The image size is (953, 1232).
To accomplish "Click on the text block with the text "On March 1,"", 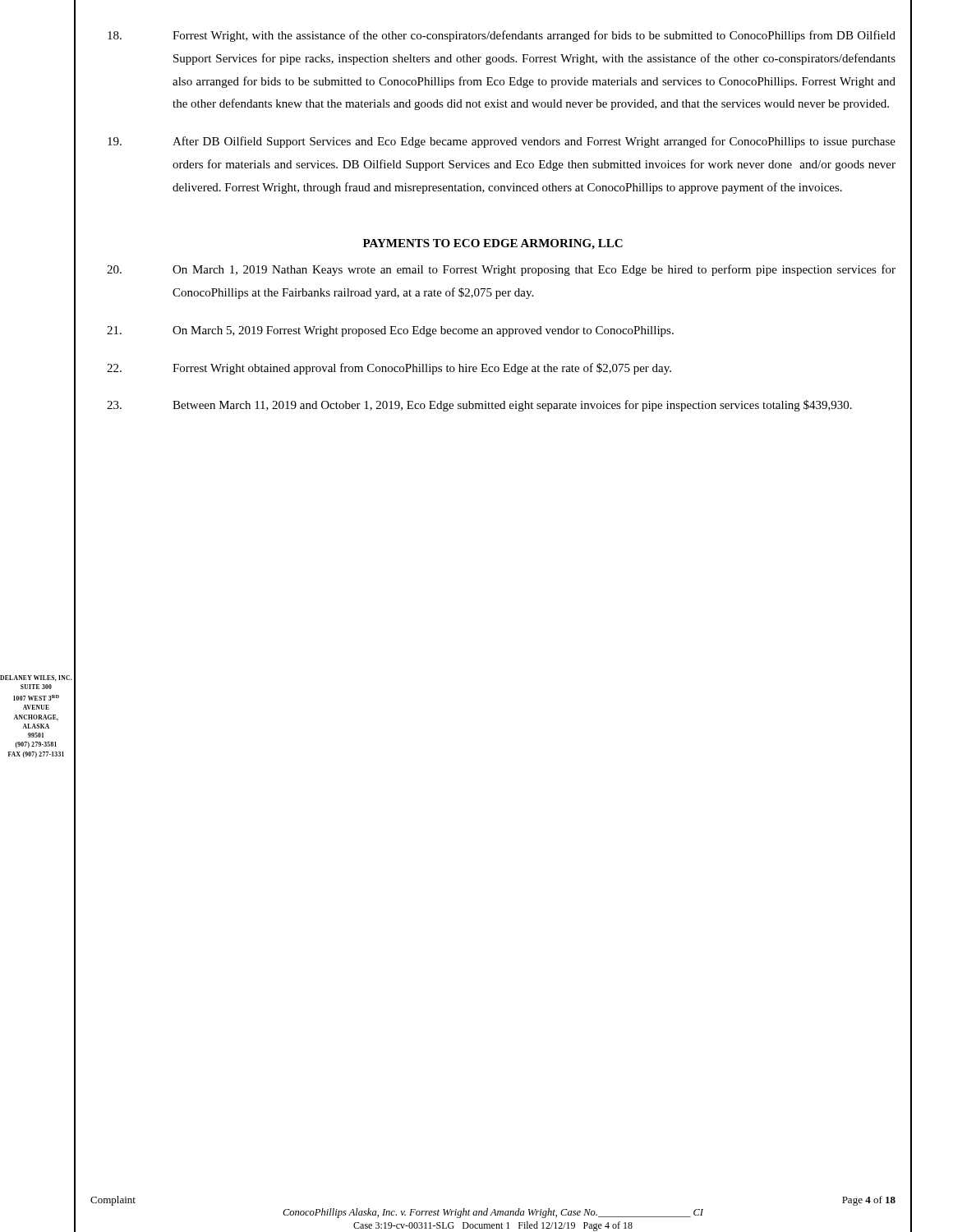I will [x=493, y=282].
